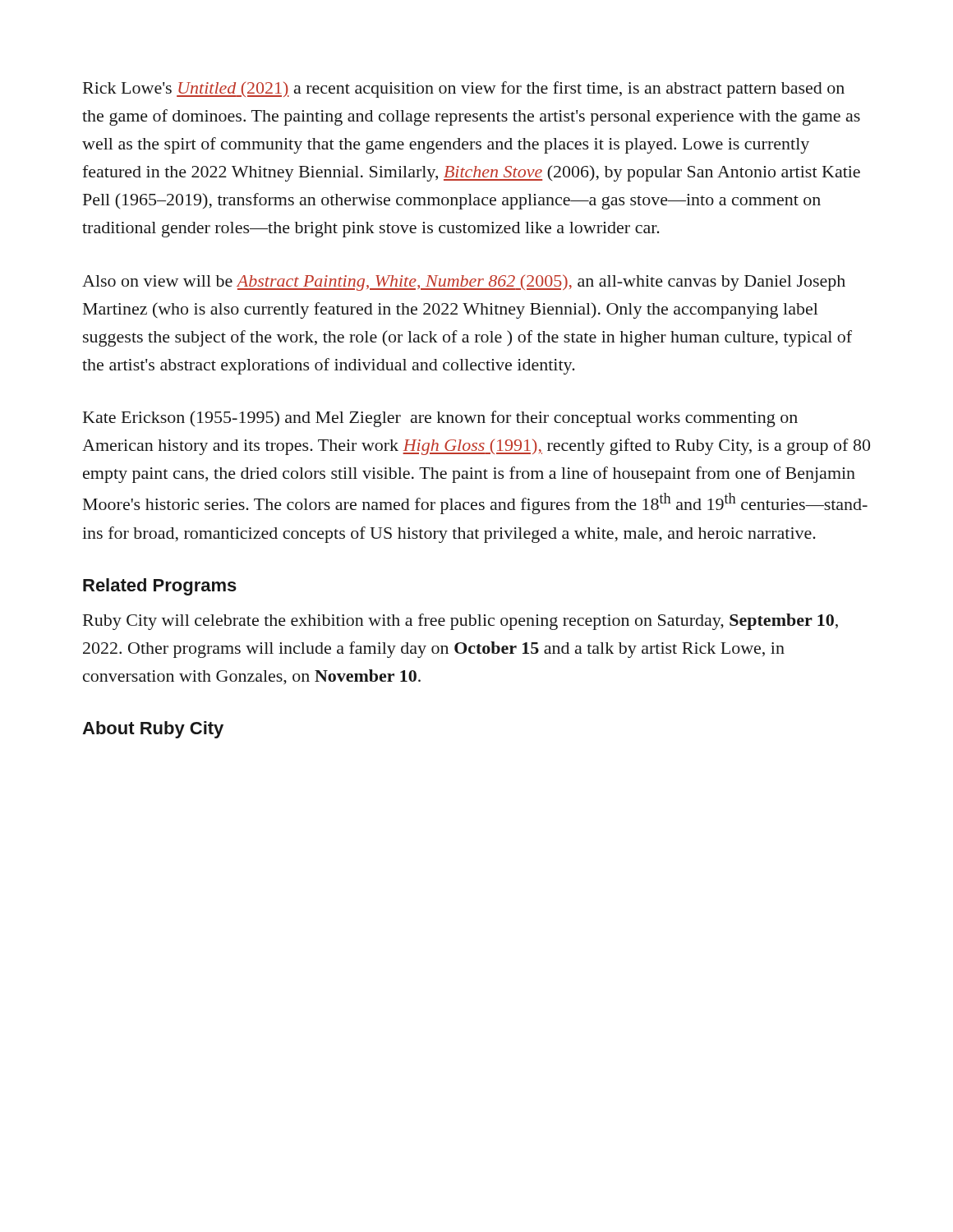Where does it say "Related Programs"?
Image resolution: width=953 pixels, height=1232 pixels.
[x=160, y=587]
